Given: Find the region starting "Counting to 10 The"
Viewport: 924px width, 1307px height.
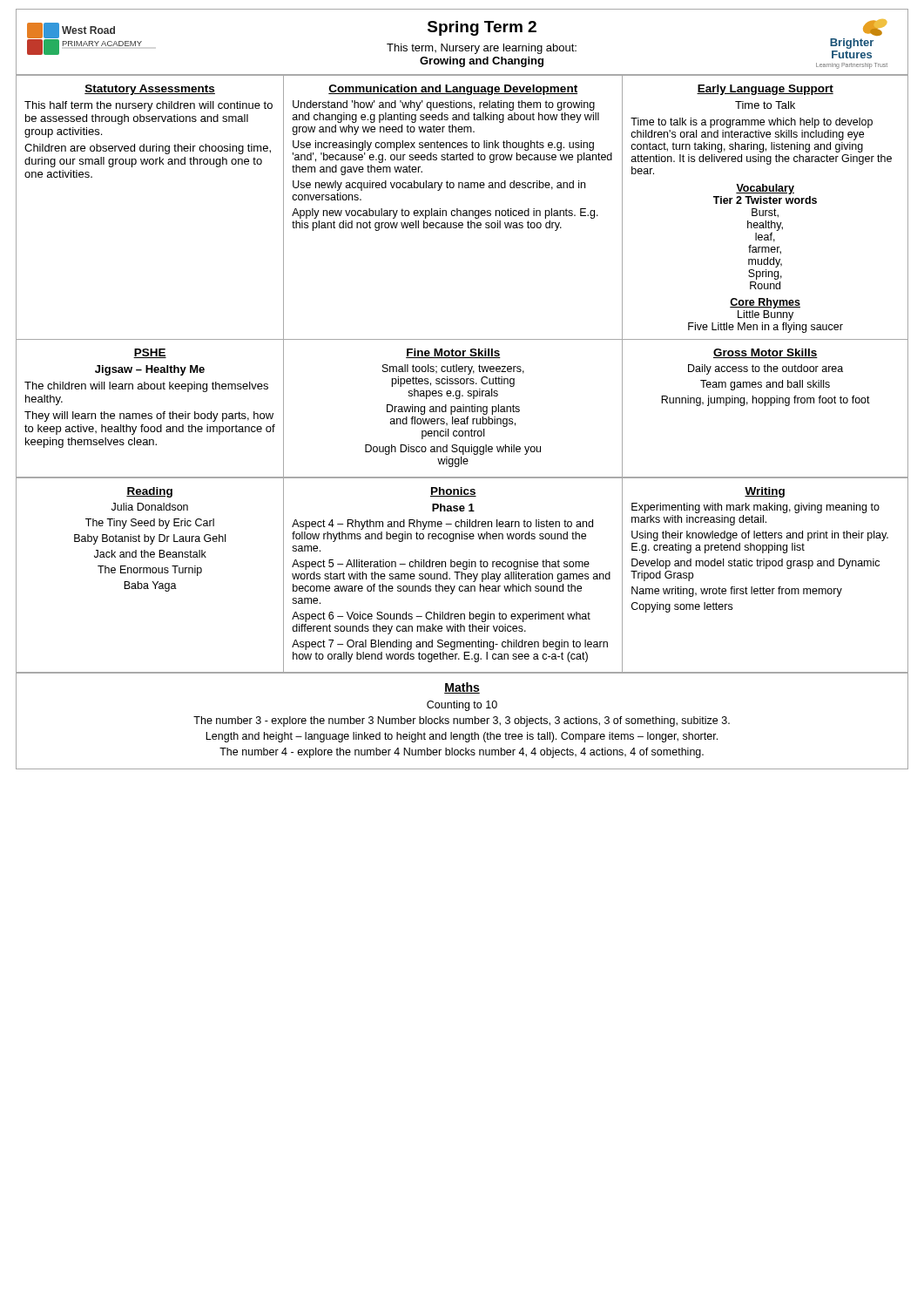Looking at the screenshot, I should click(462, 728).
